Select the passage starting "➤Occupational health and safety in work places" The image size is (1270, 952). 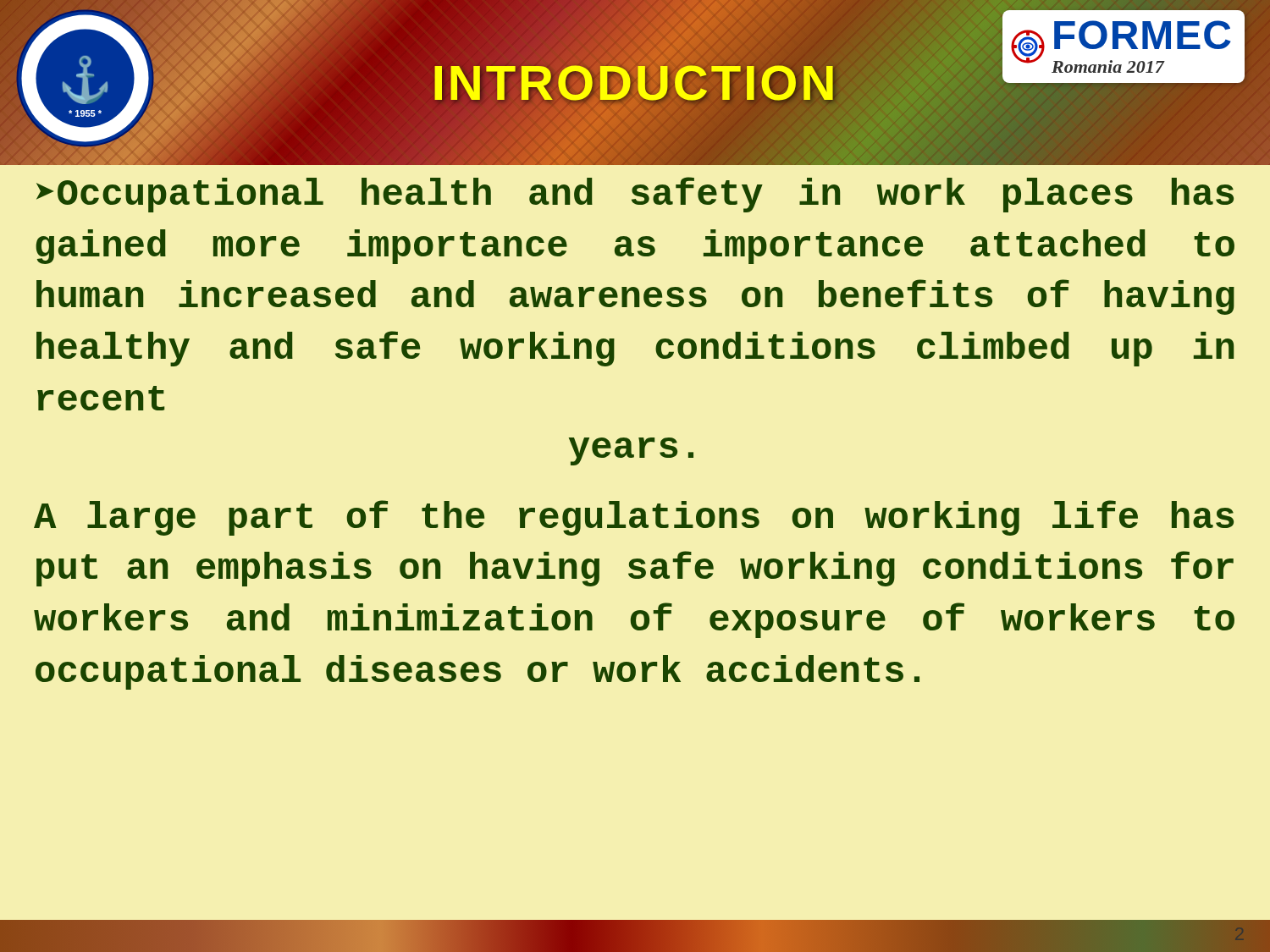click(x=635, y=319)
